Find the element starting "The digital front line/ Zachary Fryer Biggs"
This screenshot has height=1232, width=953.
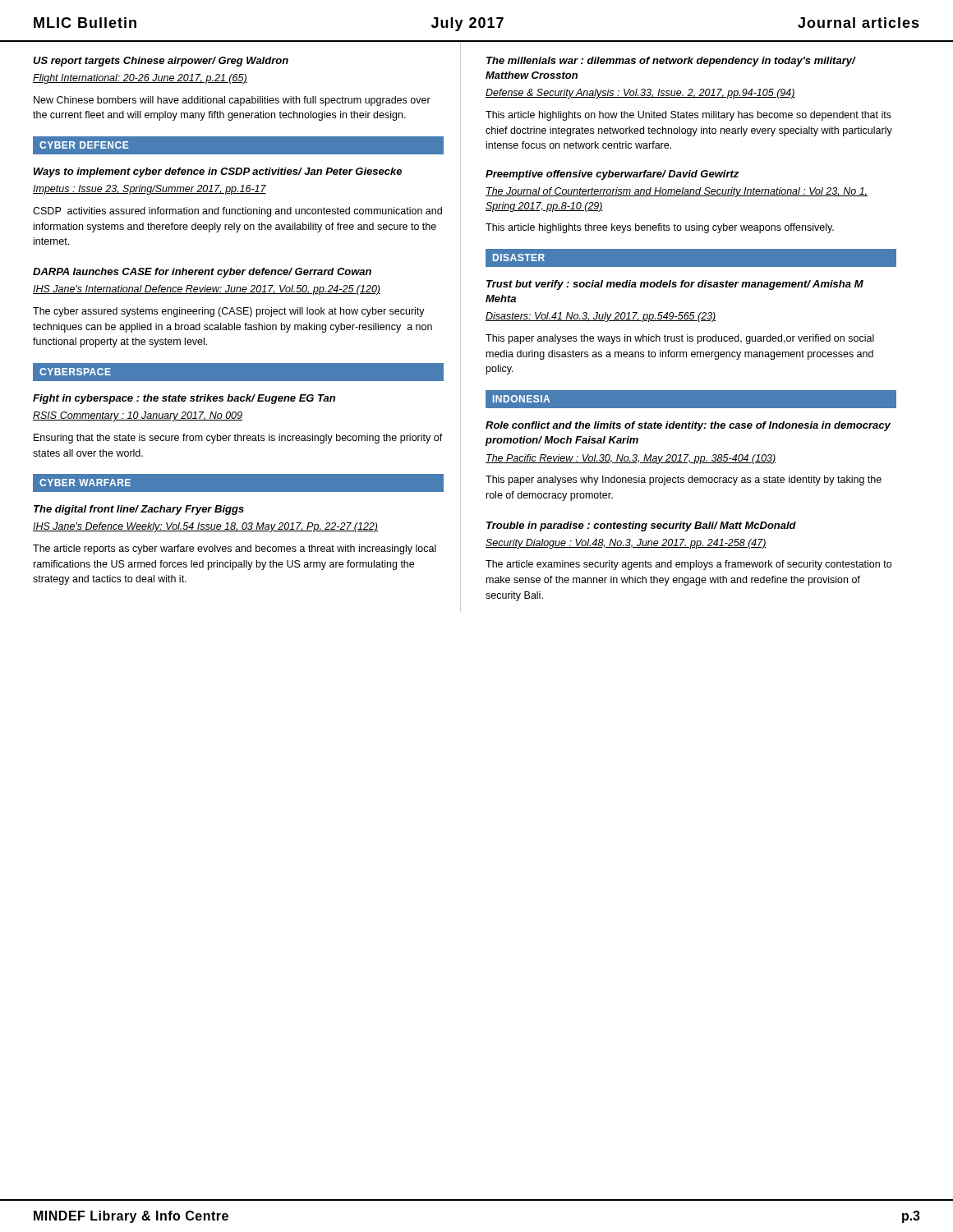139,509
